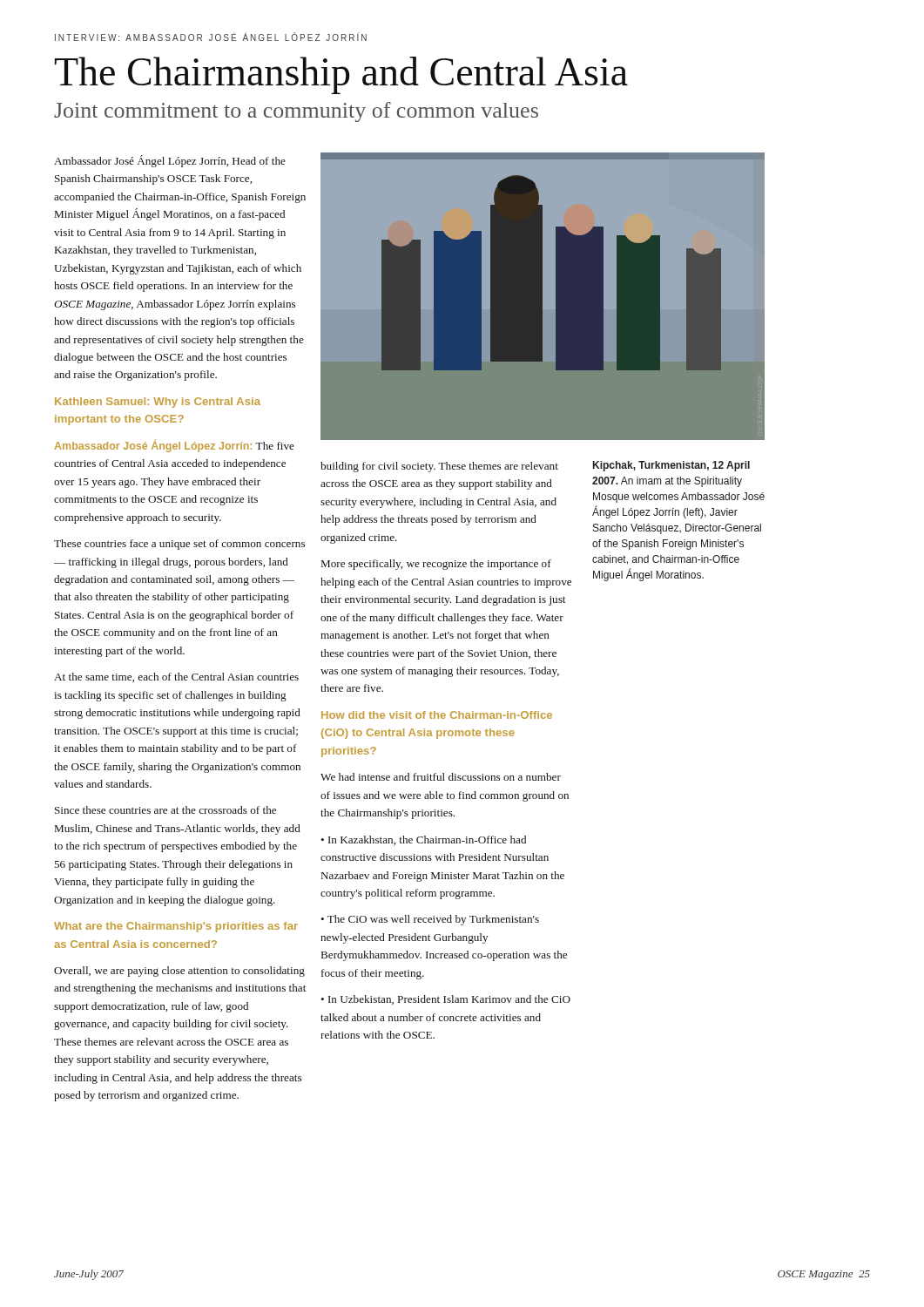Find the photo

(x=543, y=296)
